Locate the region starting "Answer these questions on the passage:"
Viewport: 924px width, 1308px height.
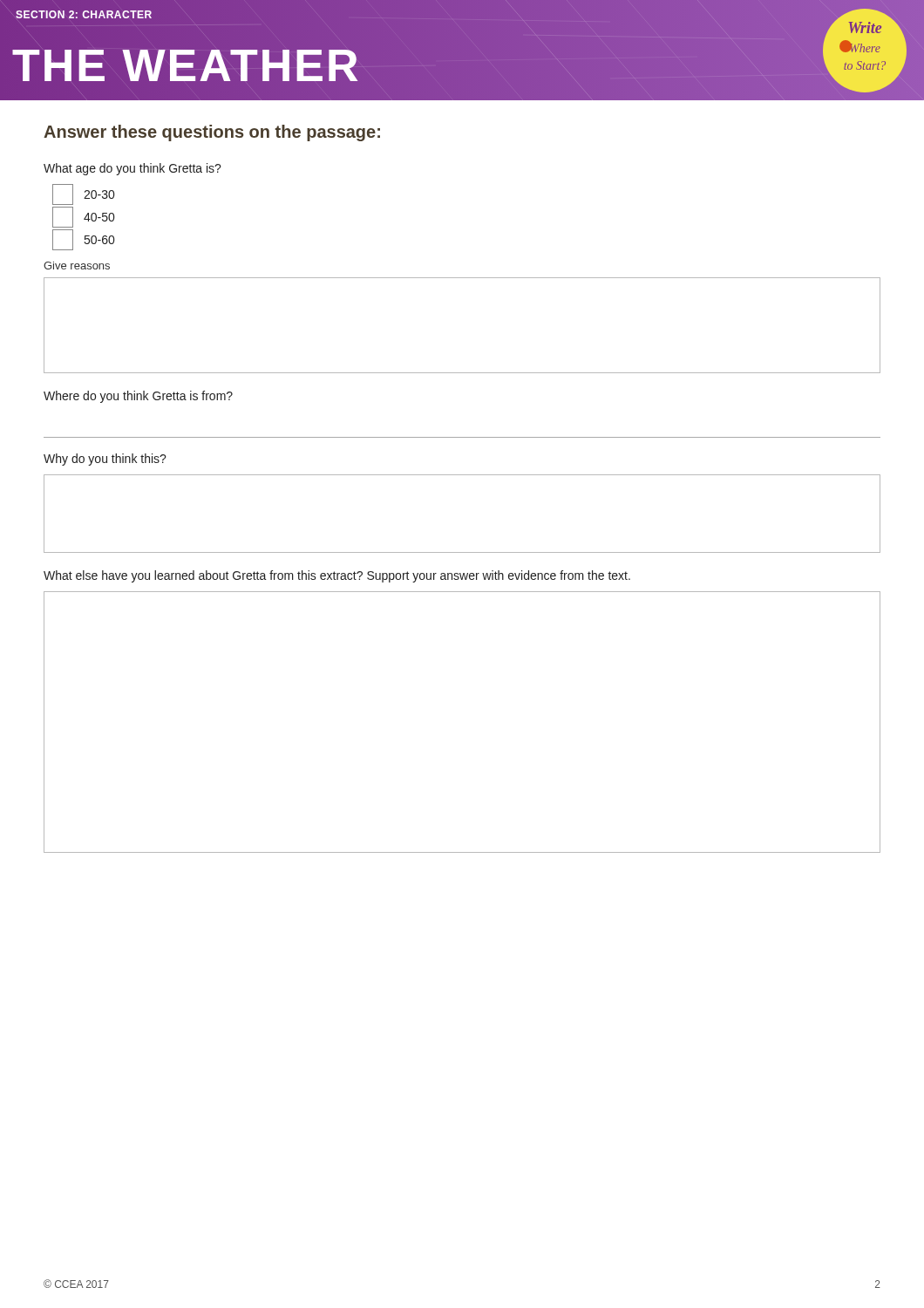[x=213, y=132]
